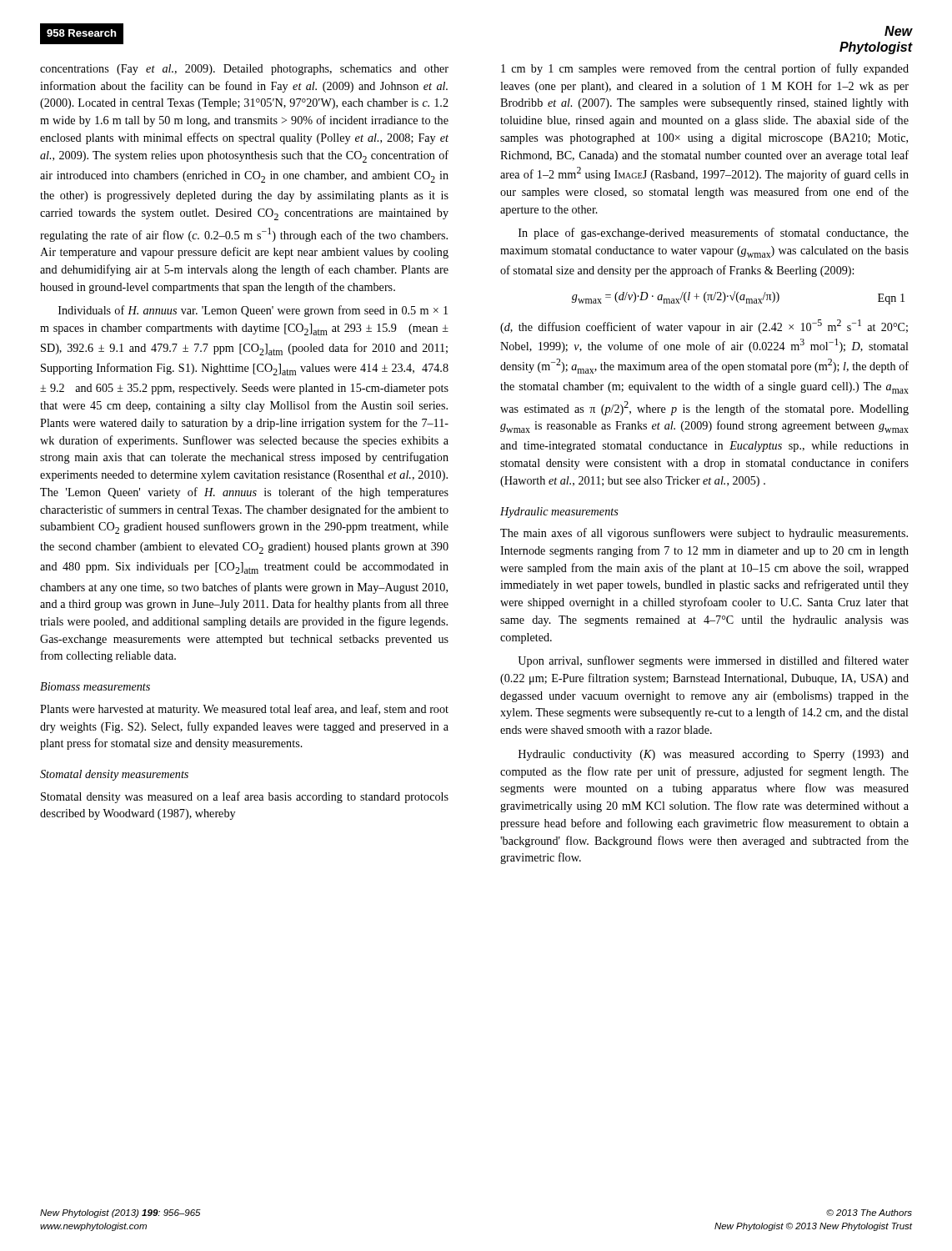Find the formula with the text "gwmax = (d/v)·D · amax/(l +"

(704, 298)
